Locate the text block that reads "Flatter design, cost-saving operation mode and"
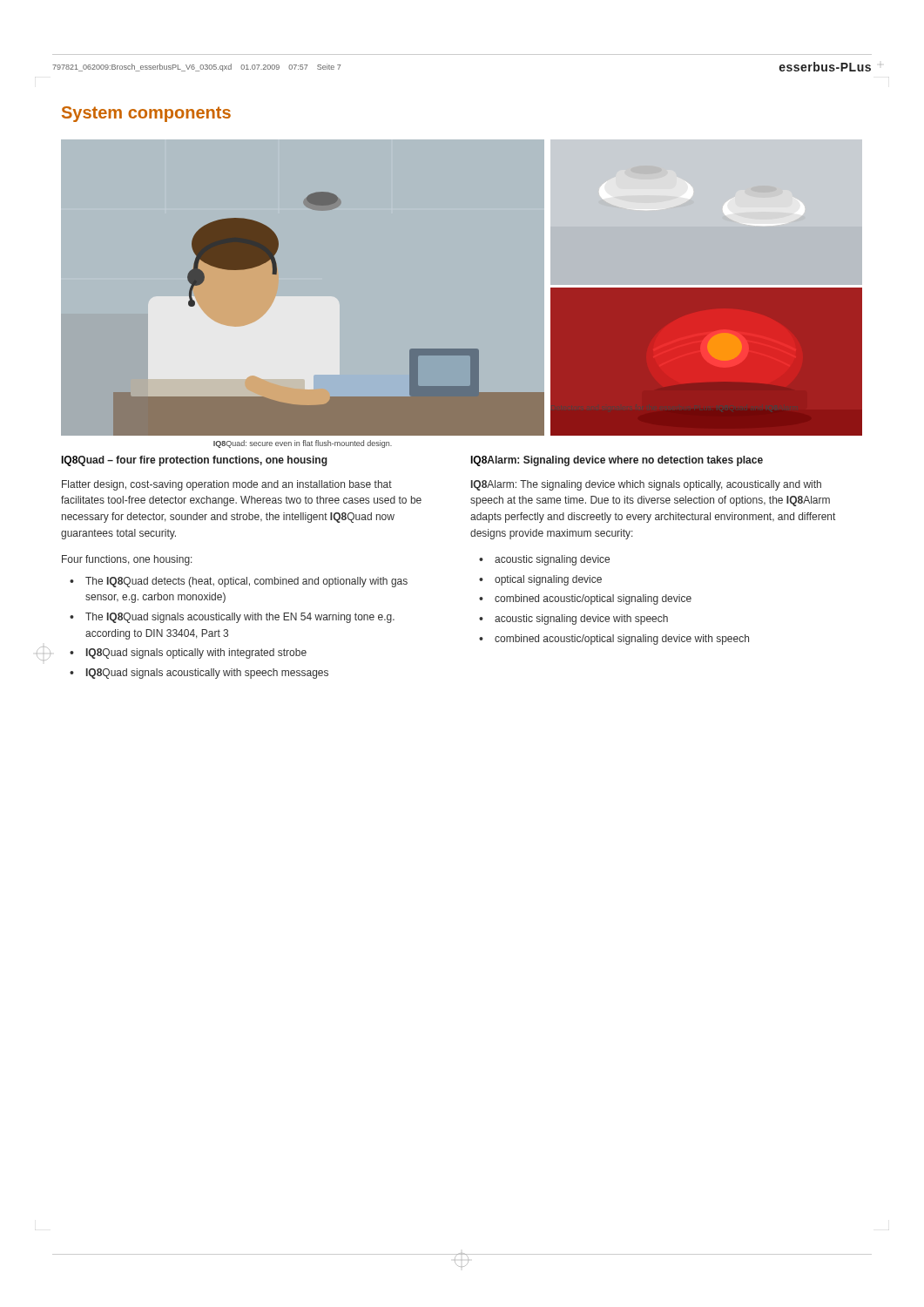The image size is (924, 1307). pyautogui.click(x=241, y=509)
